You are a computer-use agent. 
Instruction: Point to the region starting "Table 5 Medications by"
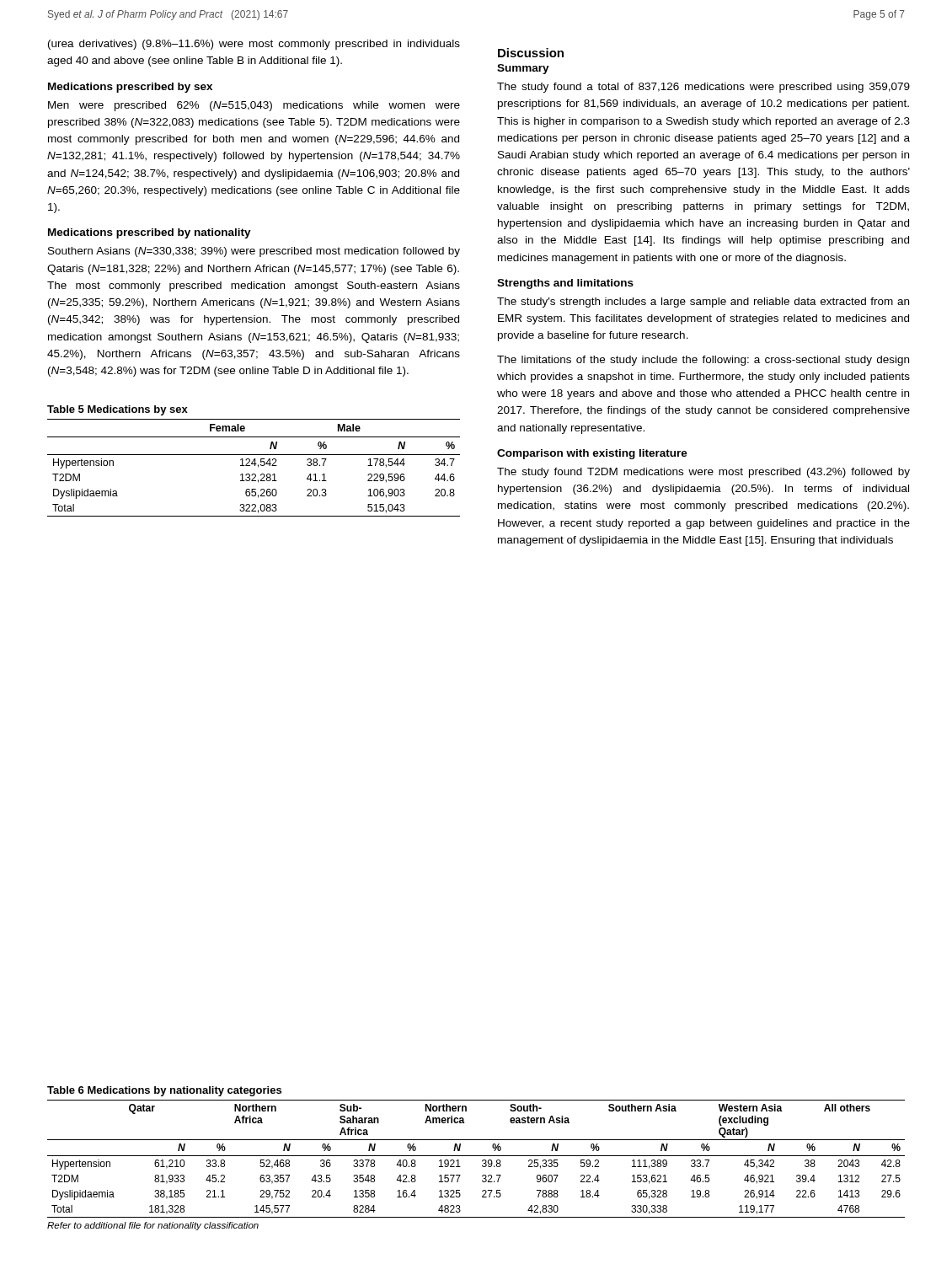point(117,409)
